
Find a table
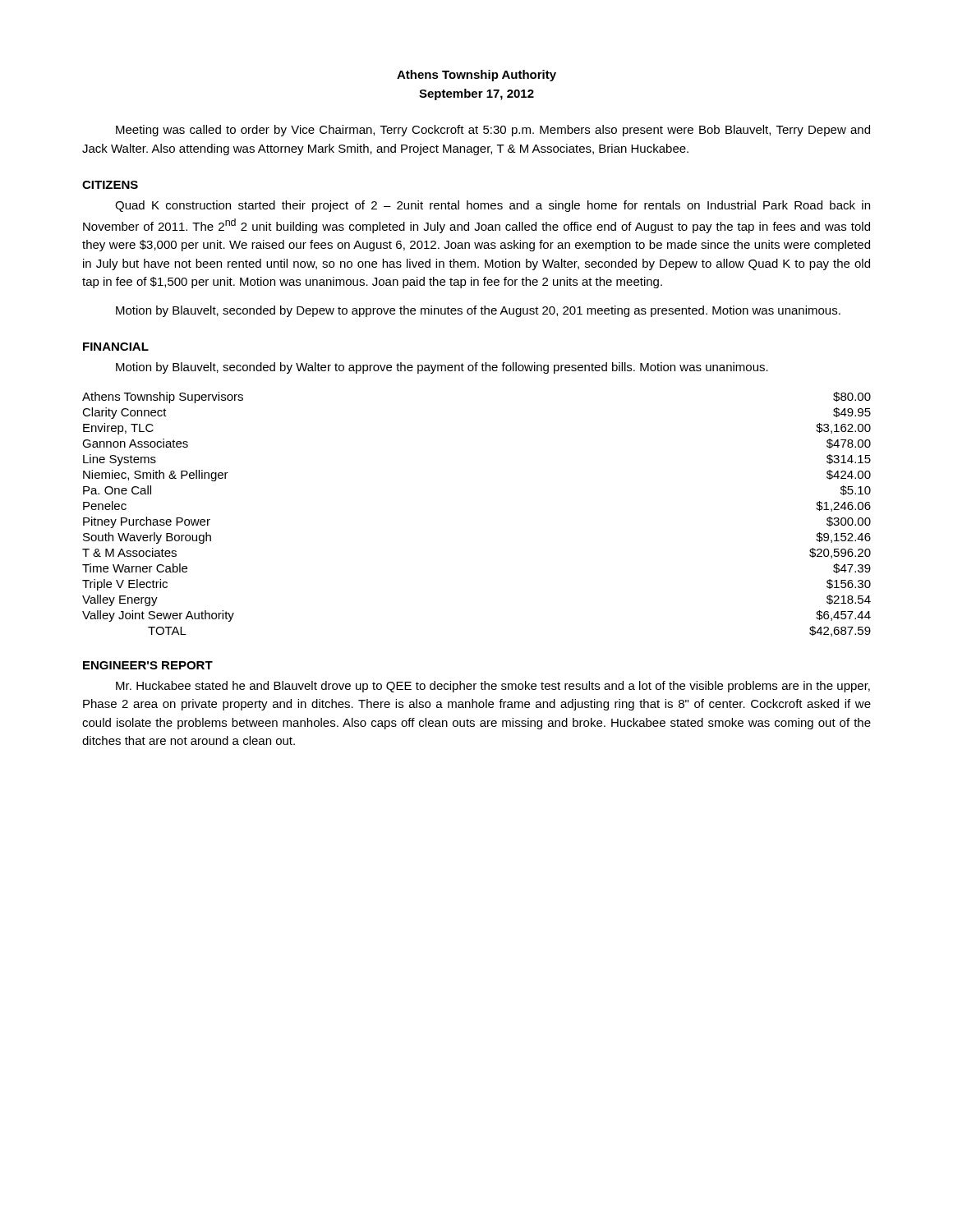pos(476,513)
